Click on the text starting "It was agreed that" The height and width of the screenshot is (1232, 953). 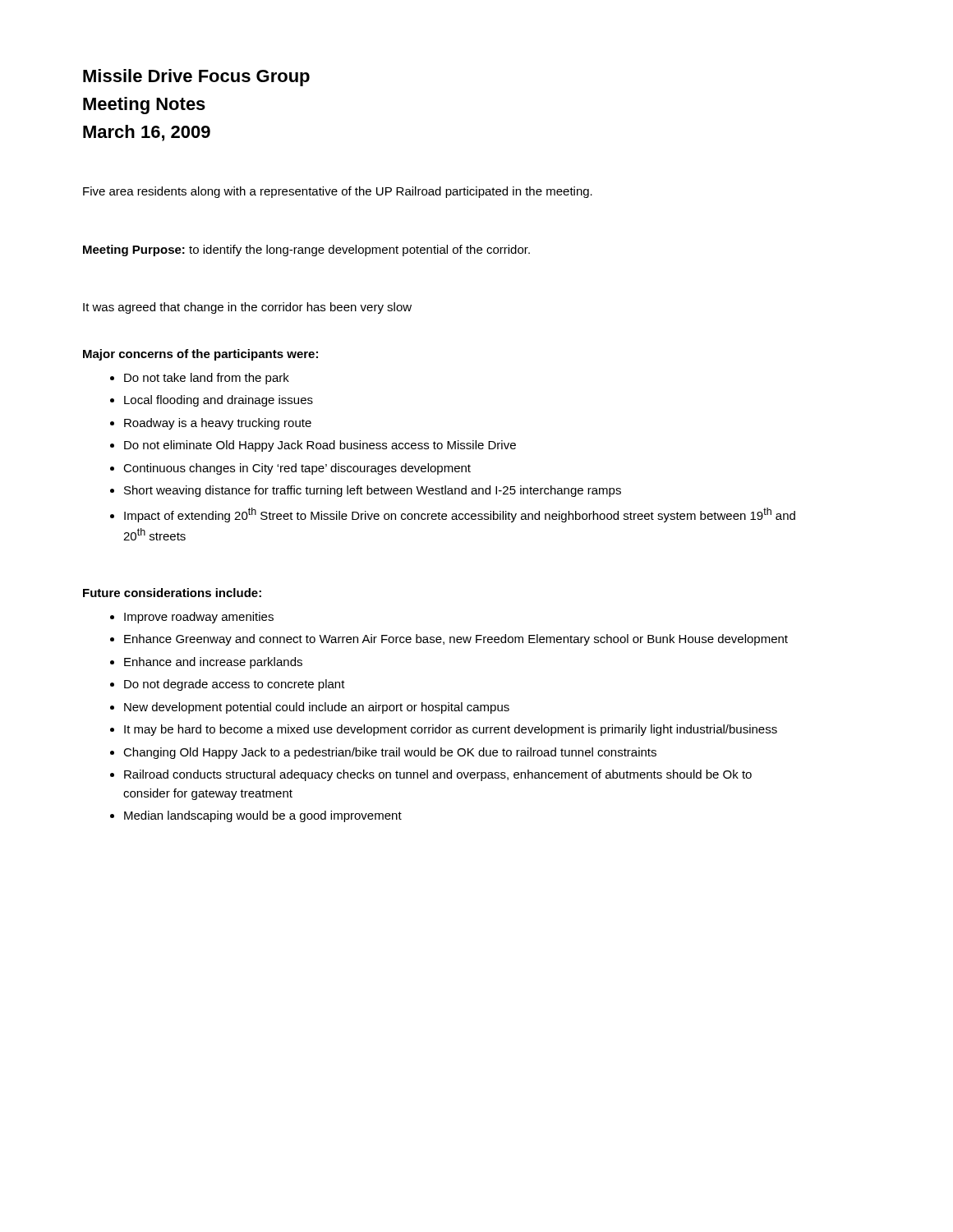pyautogui.click(x=247, y=307)
